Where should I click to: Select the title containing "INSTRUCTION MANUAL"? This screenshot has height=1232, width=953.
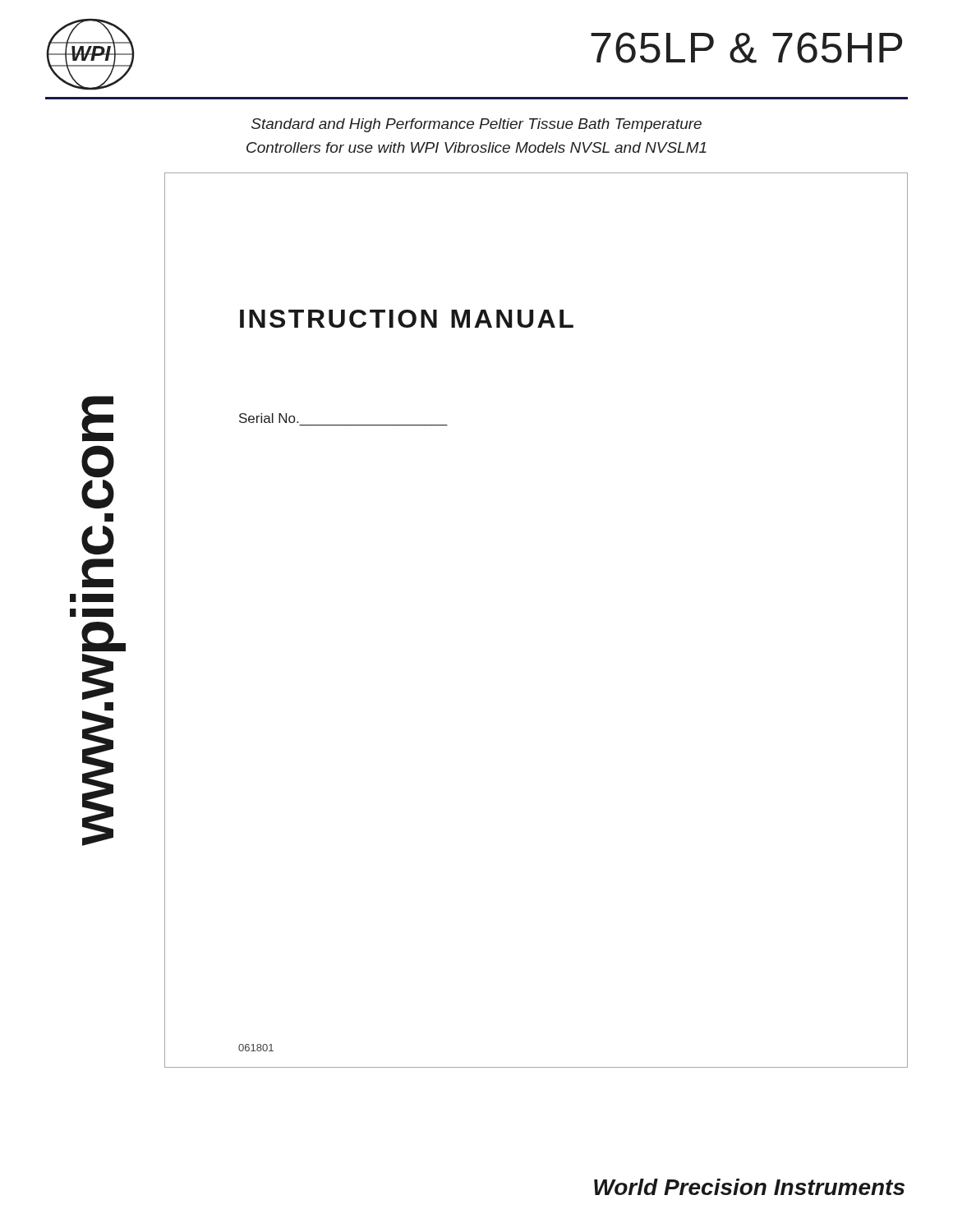[x=407, y=319]
